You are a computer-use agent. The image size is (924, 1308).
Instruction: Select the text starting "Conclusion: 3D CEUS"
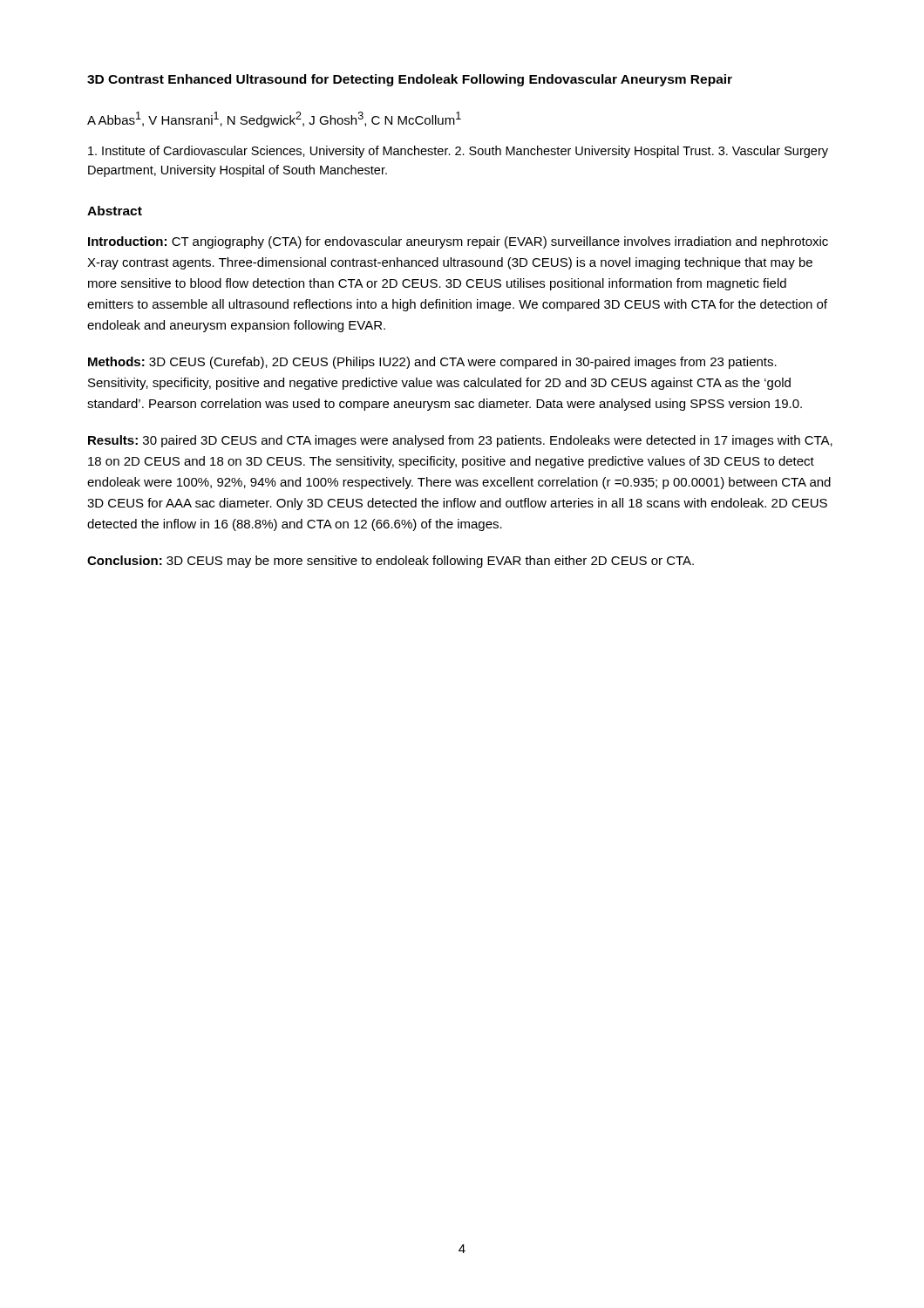pos(391,560)
